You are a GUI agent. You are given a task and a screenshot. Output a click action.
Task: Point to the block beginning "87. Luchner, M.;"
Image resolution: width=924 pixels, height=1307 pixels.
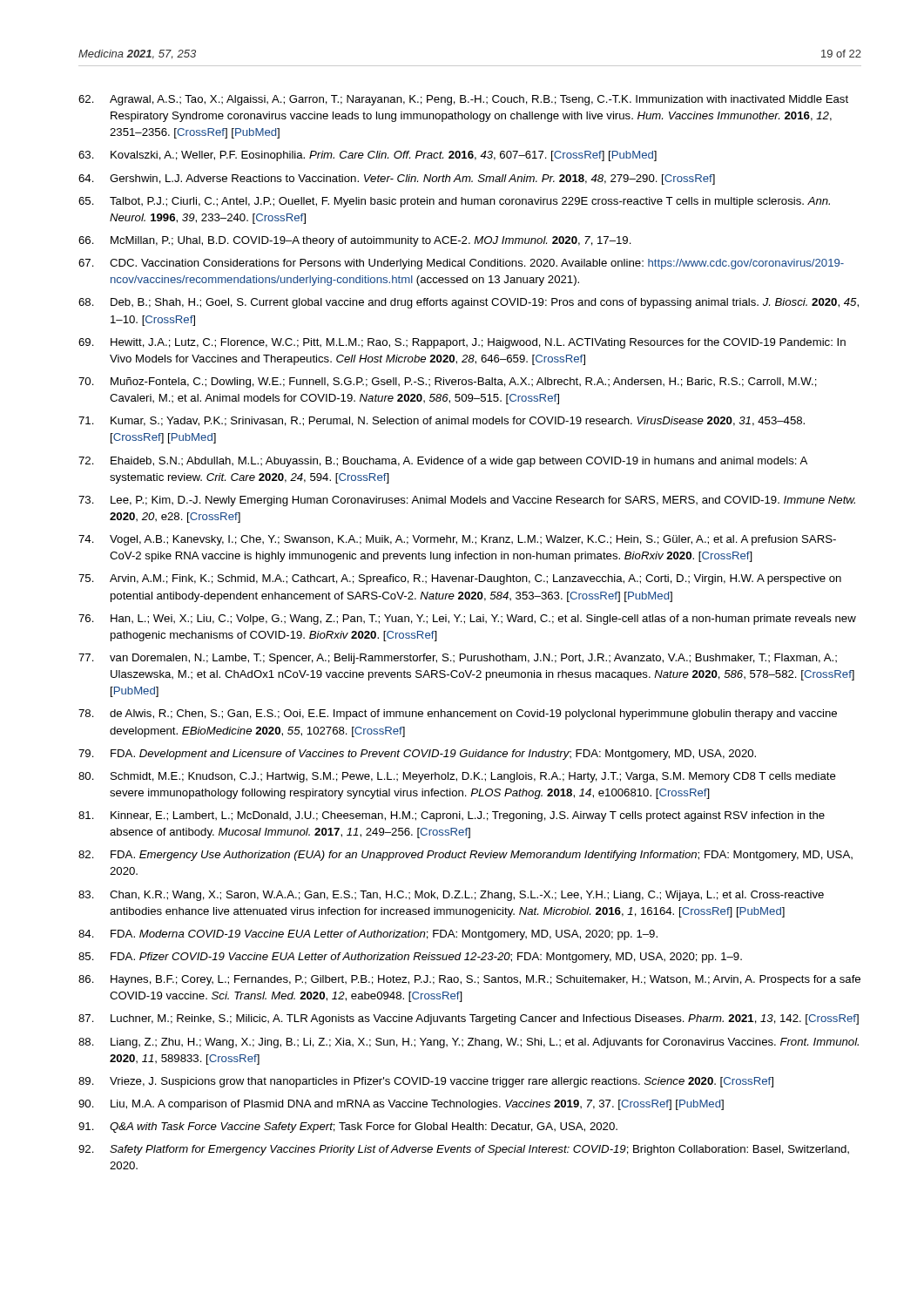click(470, 1019)
